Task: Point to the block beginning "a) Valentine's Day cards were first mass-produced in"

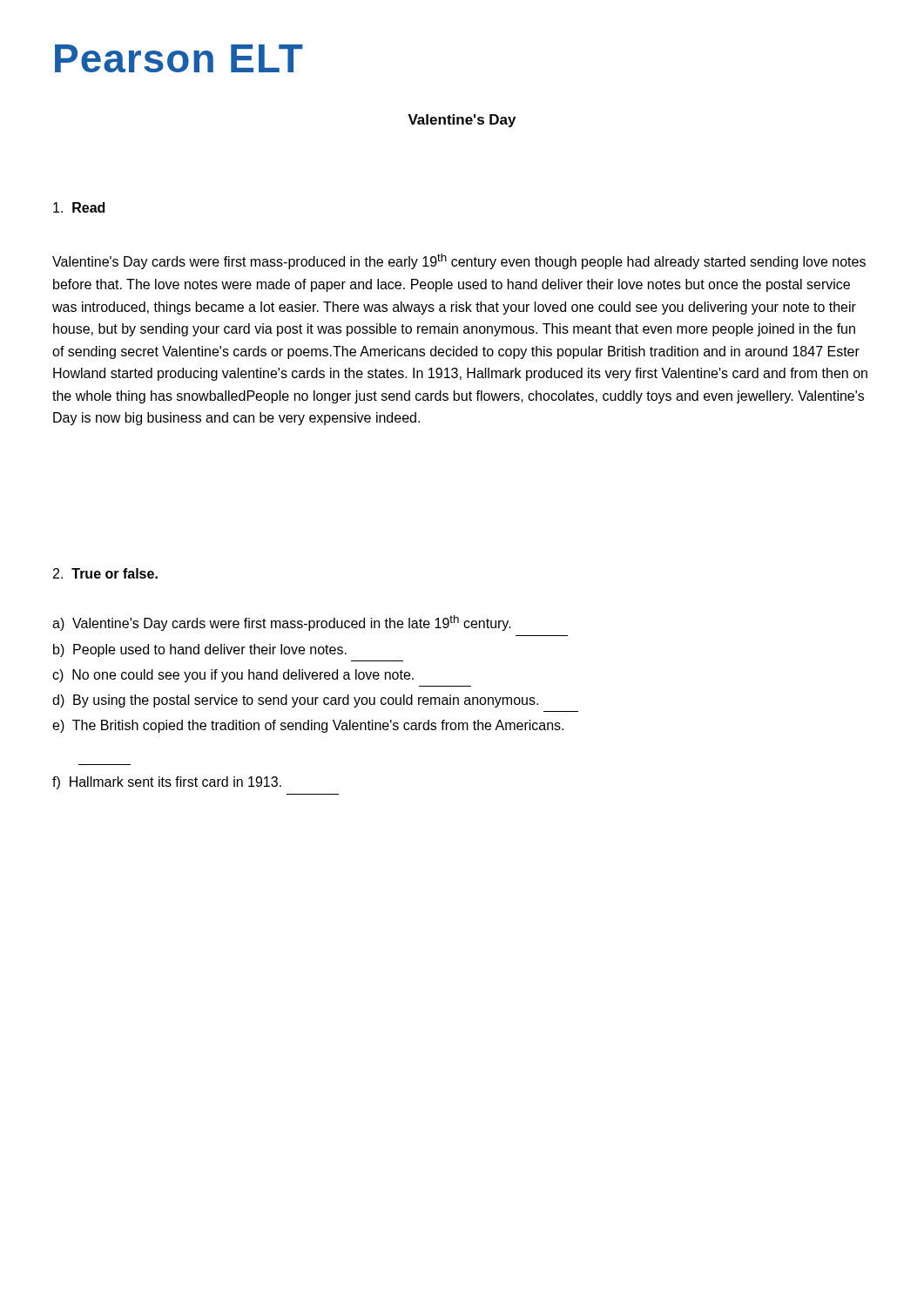Action: (x=310, y=624)
